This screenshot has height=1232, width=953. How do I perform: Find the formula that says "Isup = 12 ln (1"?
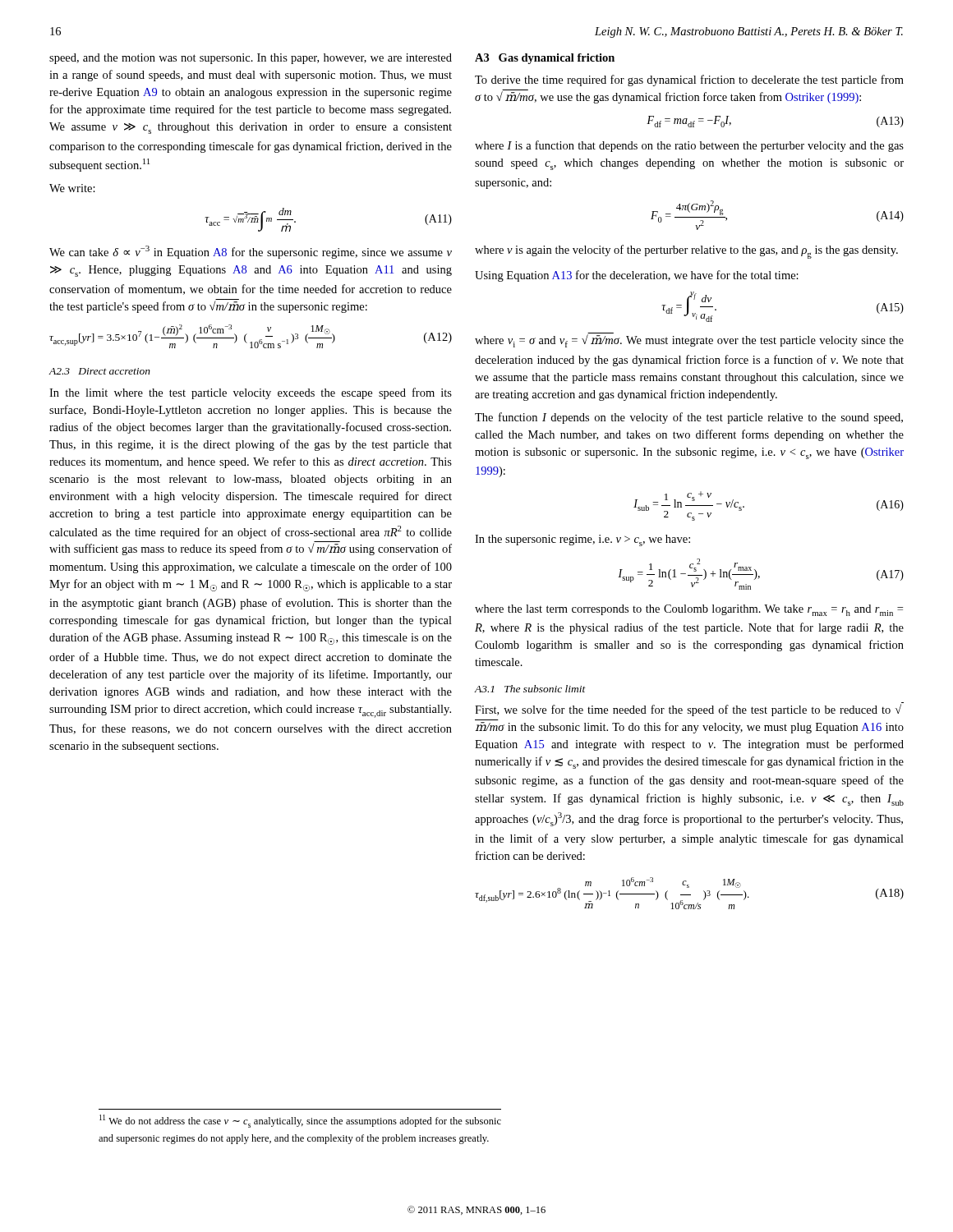[689, 575]
